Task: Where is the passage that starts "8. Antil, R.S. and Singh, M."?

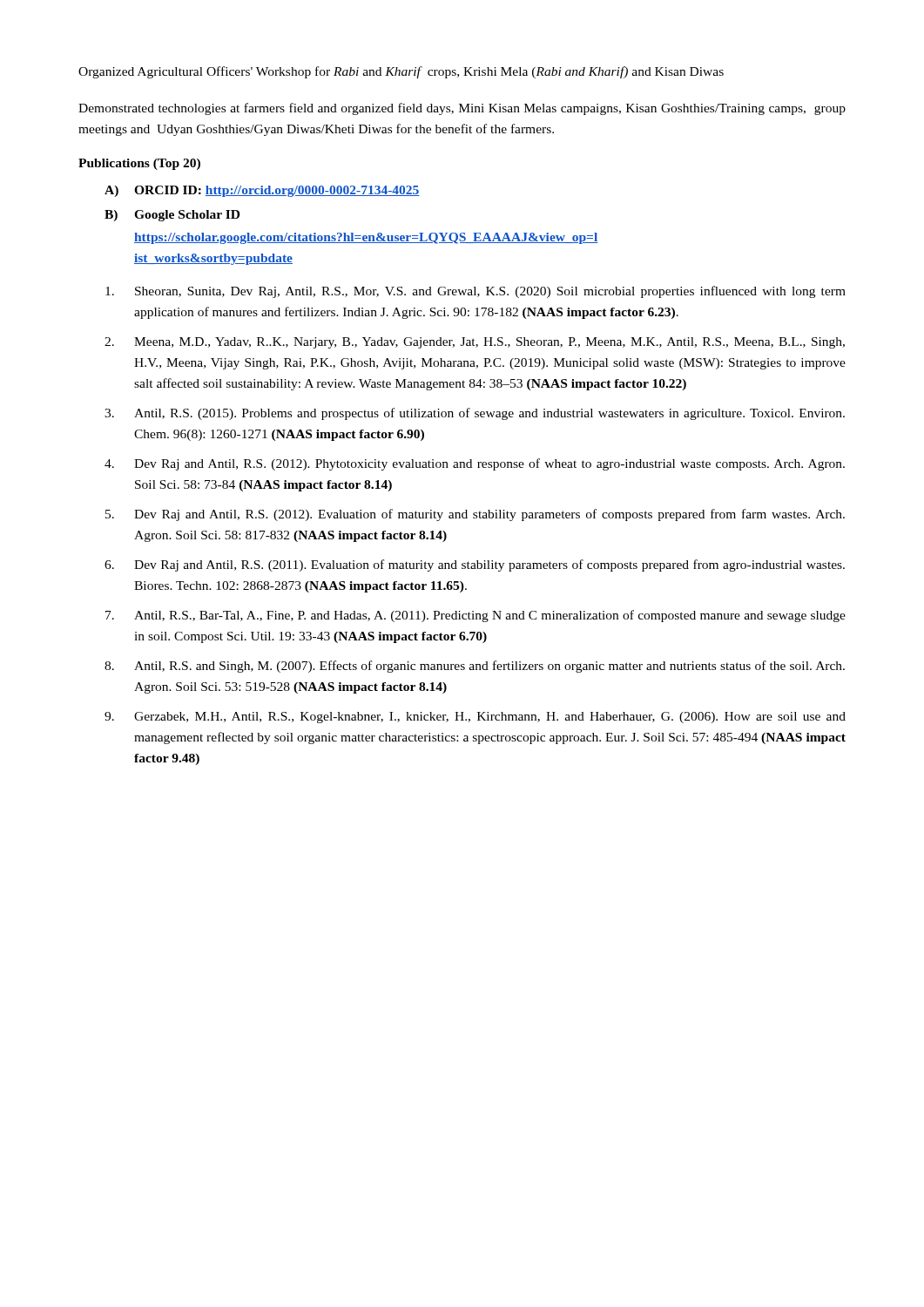Action: pos(475,677)
